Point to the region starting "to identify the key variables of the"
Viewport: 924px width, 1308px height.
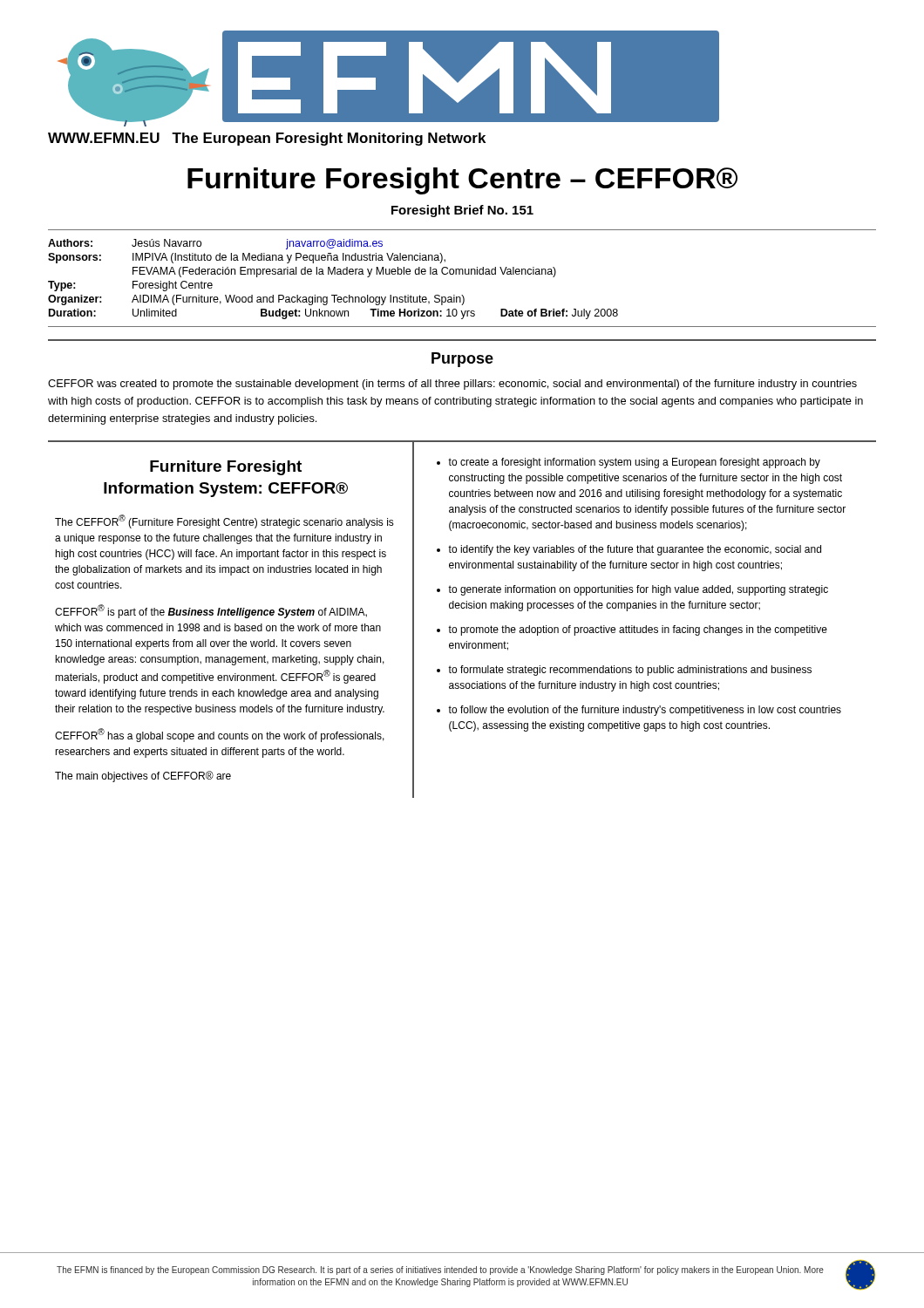click(x=635, y=558)
